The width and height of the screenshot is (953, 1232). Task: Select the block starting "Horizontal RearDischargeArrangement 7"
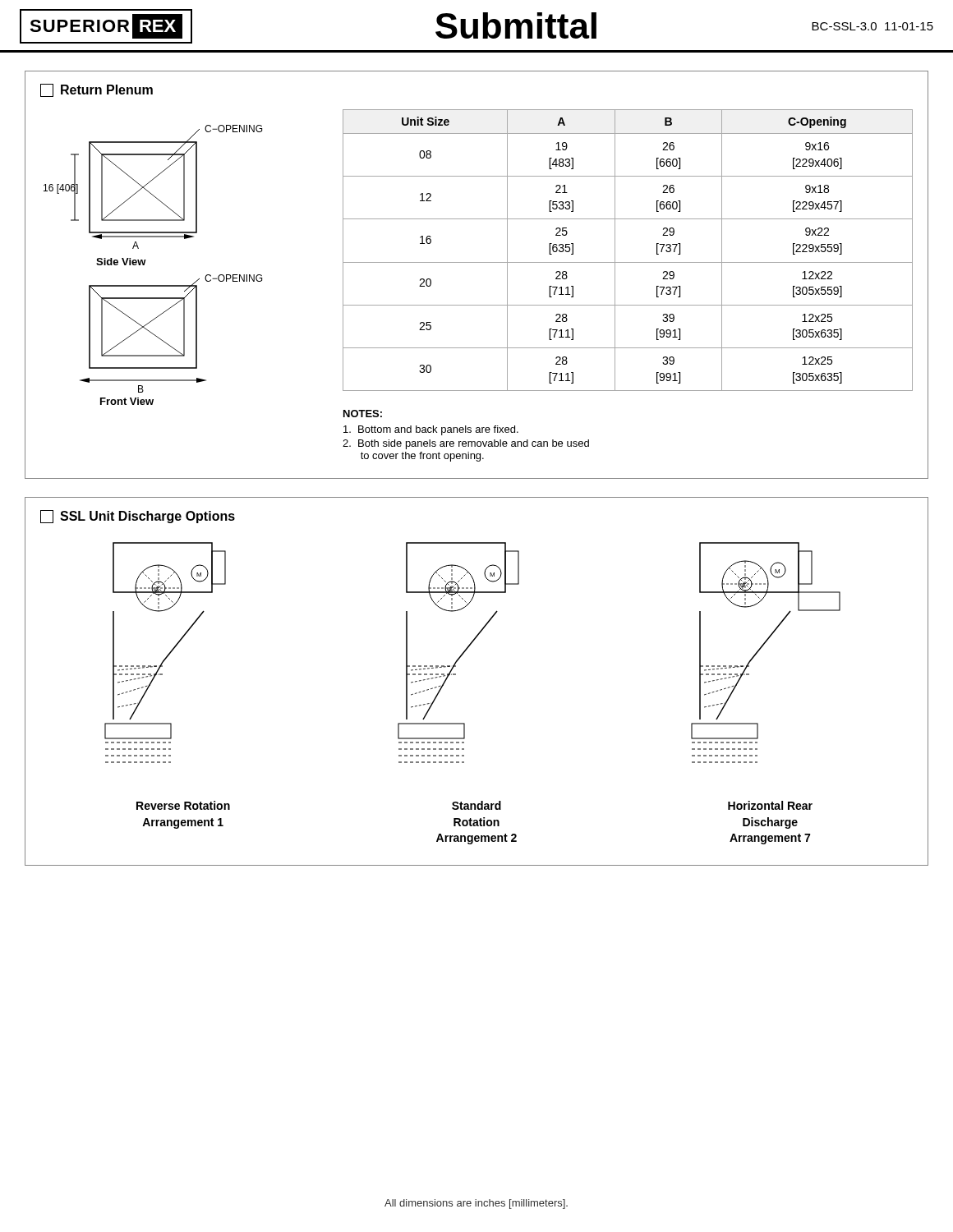[x=770, y=822]
